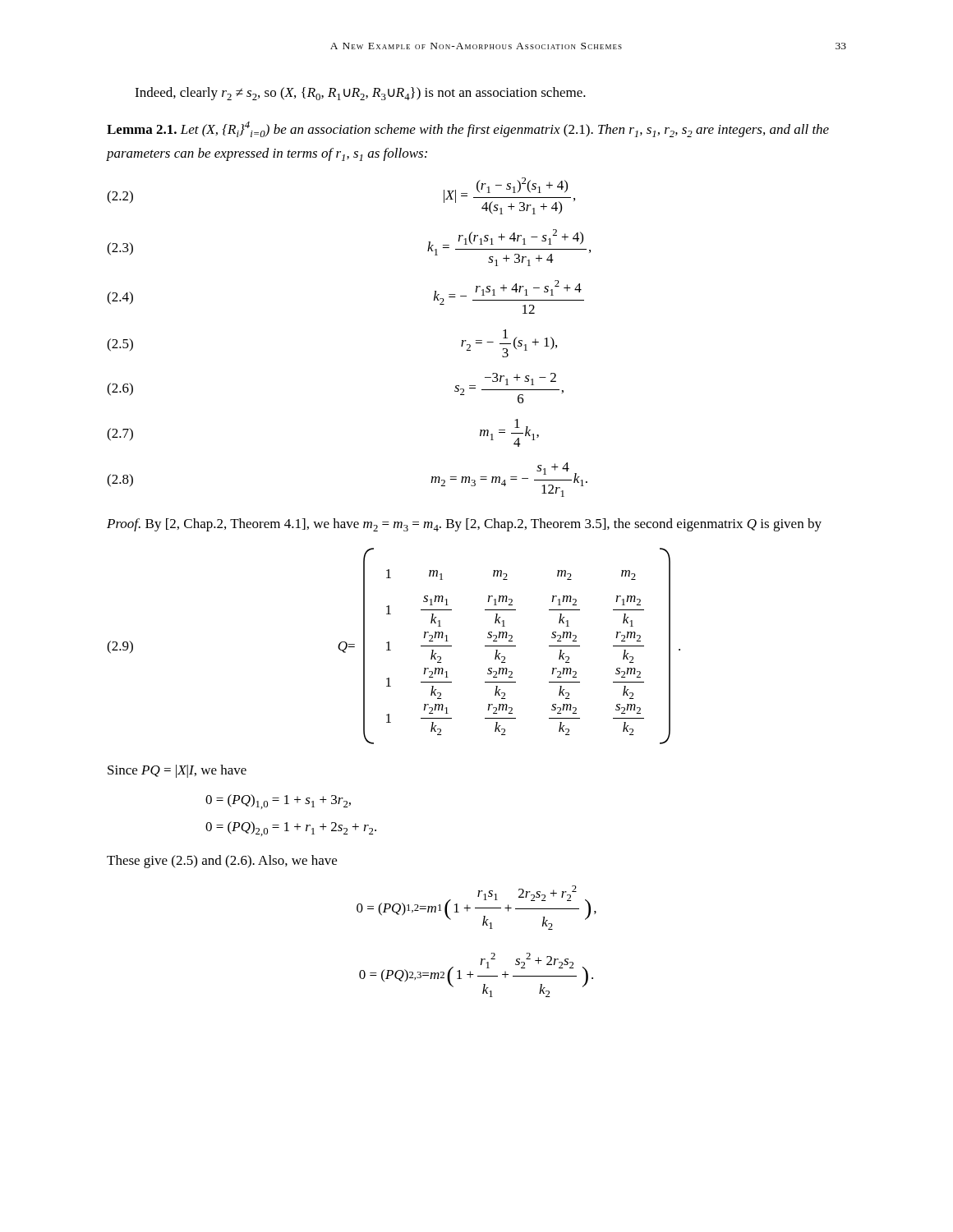
Task: Find the block on this page that starts "Lemma 2.1. Let (X,"
Action: 468,141
